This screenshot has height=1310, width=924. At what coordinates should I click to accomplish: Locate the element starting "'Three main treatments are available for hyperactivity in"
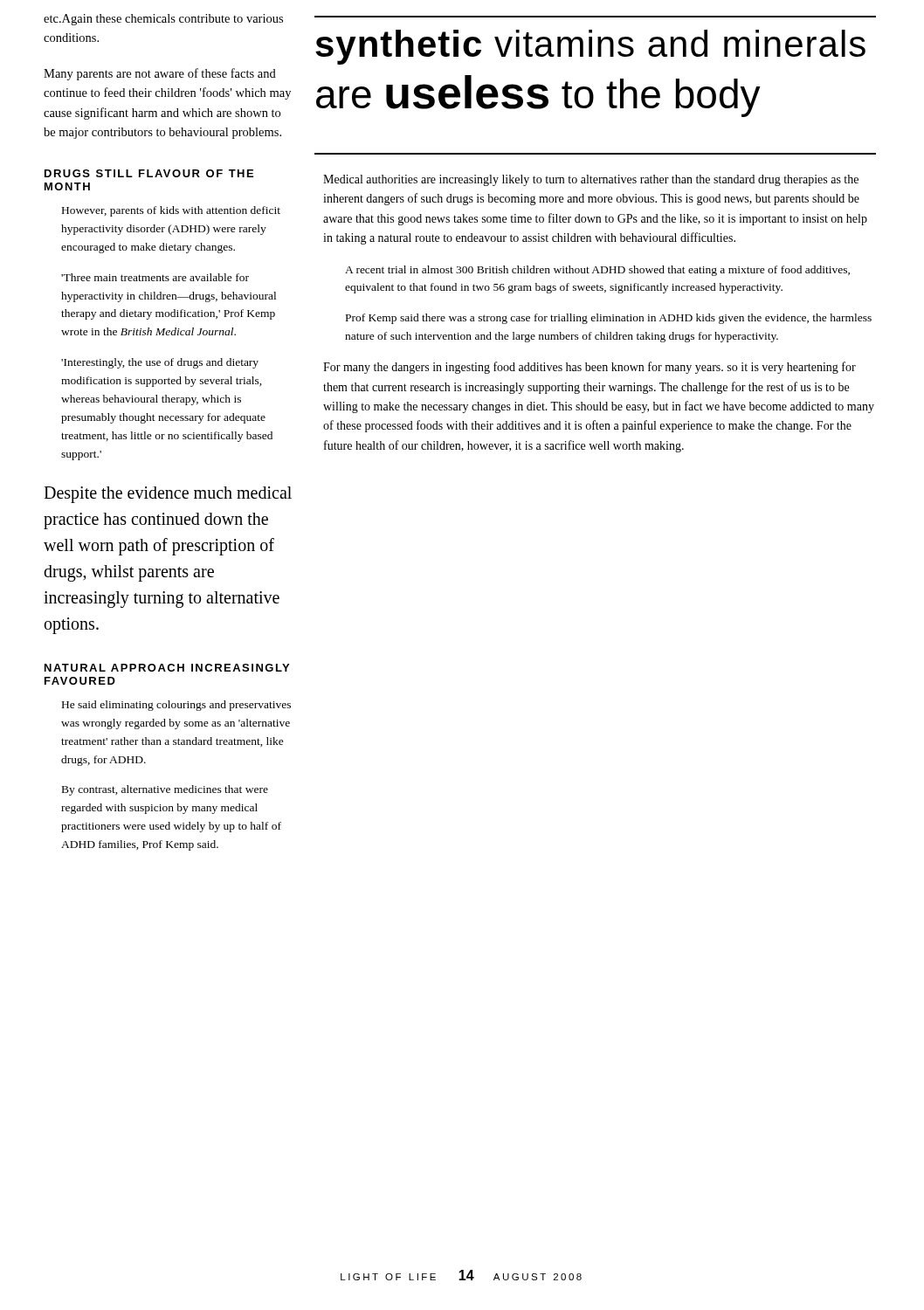point(169,304)
